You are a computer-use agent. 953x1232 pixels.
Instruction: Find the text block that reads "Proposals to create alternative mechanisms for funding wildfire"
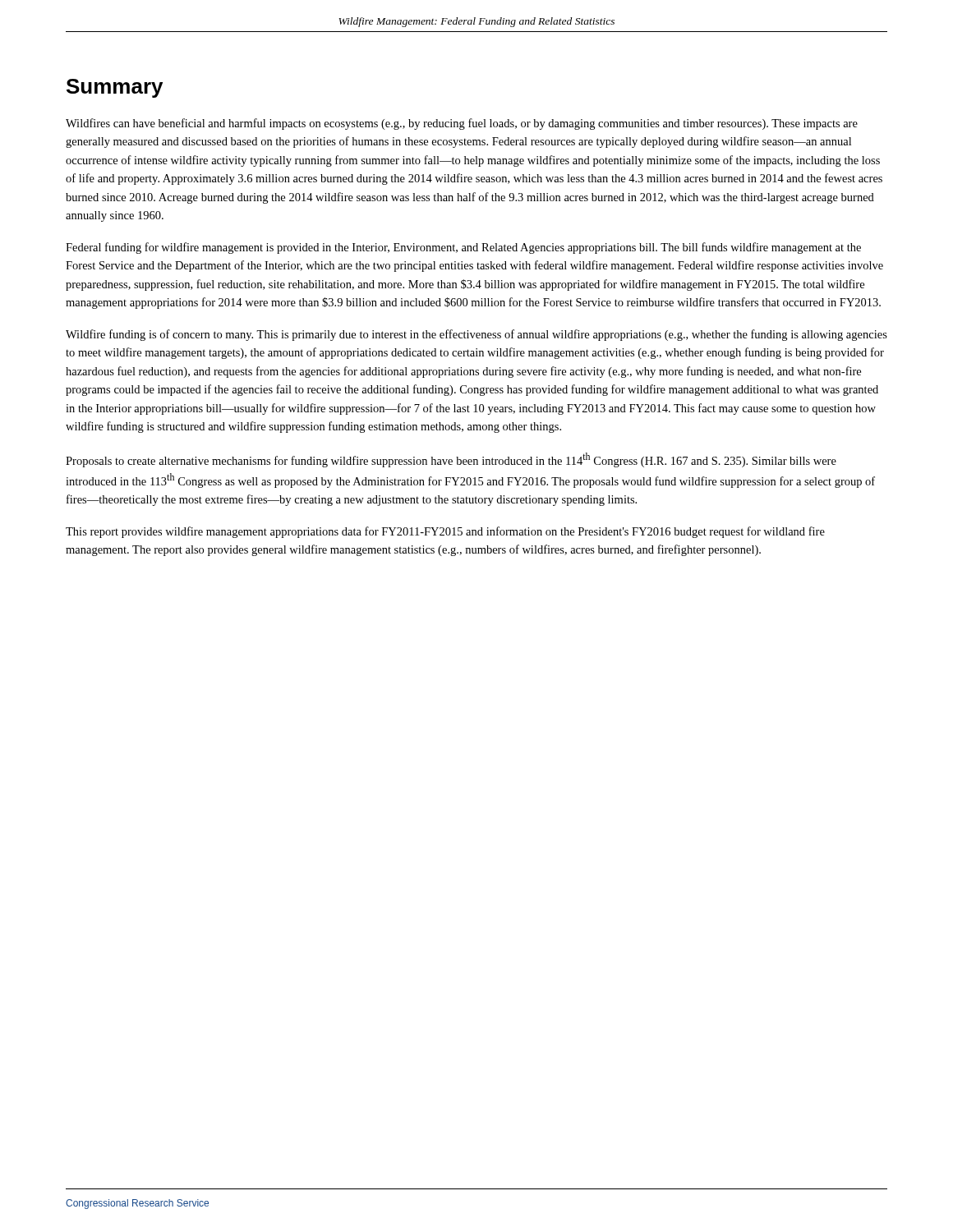click(x=470, y=478)
